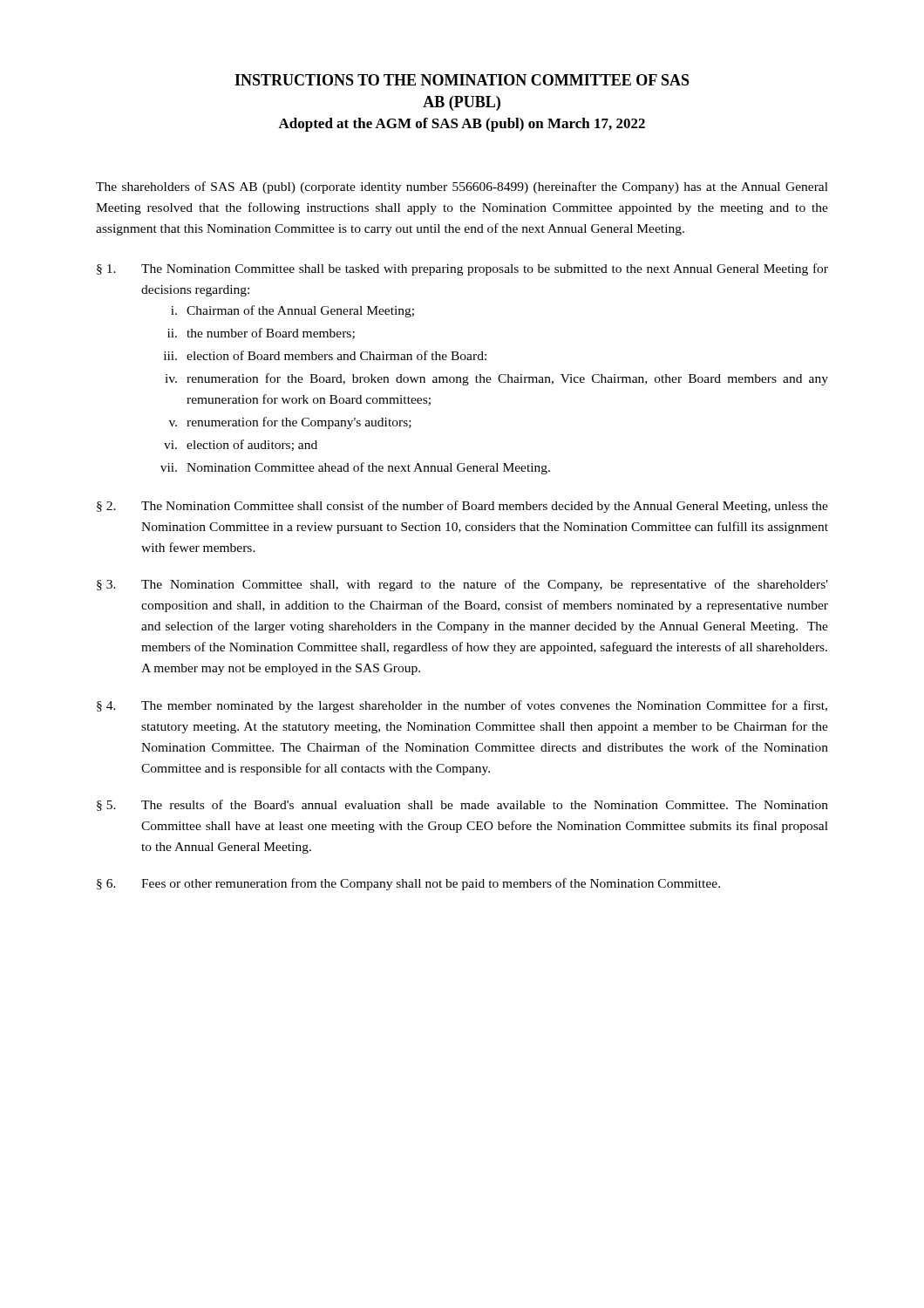Find the block on this page that starts "§ 4. The member"
This screenshot has height=1308, width=924.
click(462, 736)
